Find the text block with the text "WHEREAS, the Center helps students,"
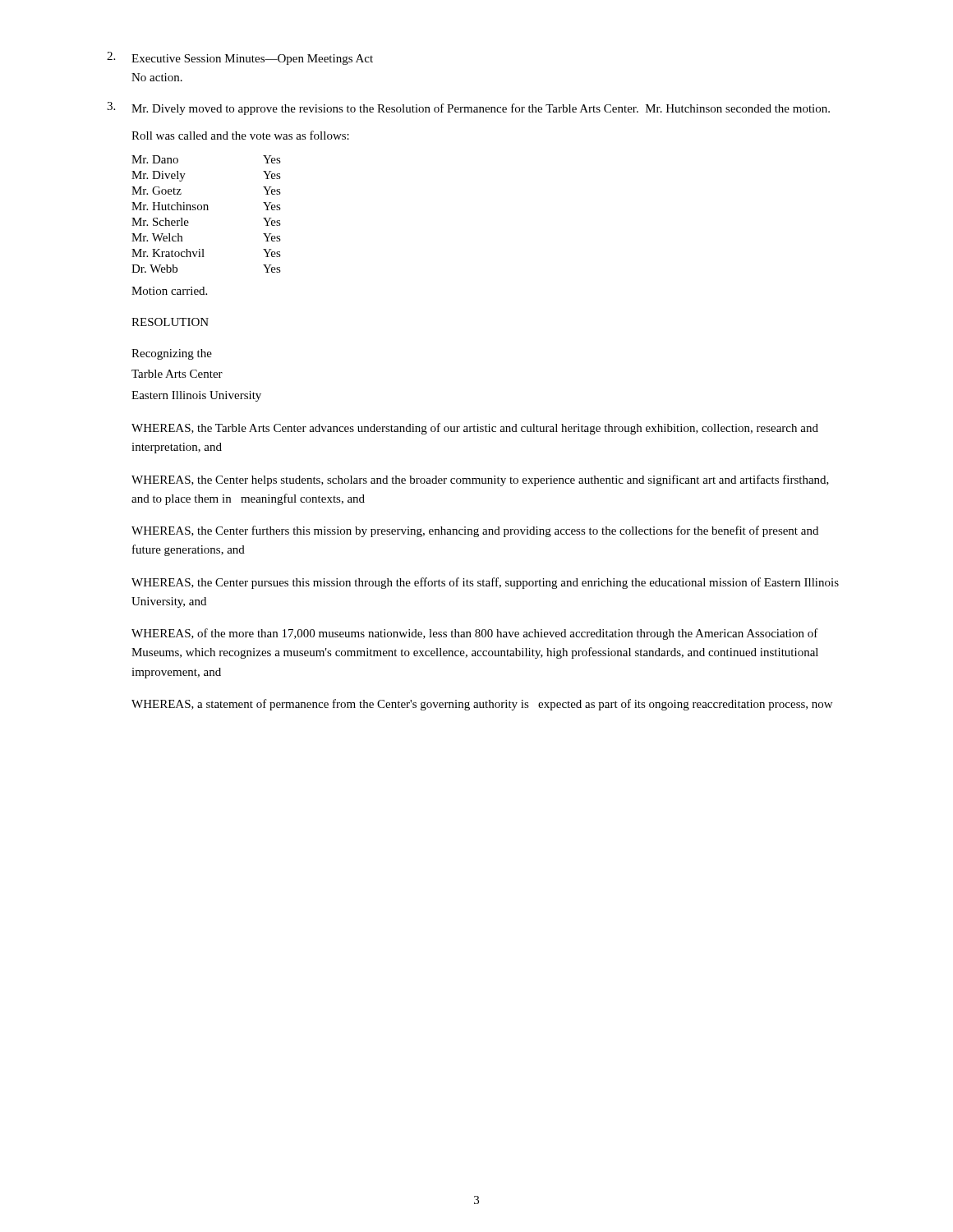The width and height of the screenshot is (953, 1232). coord(480,489)
